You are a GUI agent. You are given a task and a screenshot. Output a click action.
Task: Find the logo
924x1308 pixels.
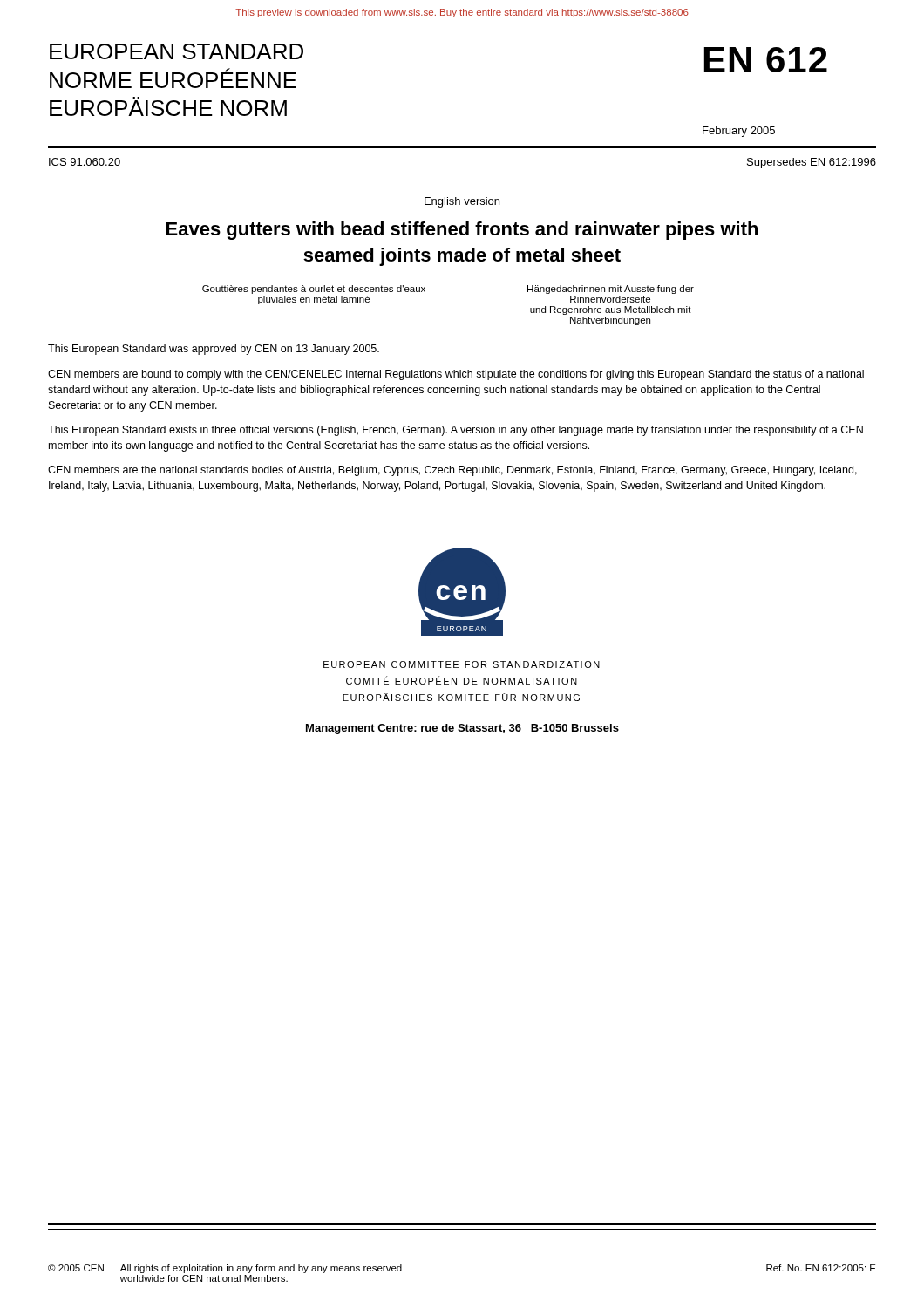pos(462,640)
